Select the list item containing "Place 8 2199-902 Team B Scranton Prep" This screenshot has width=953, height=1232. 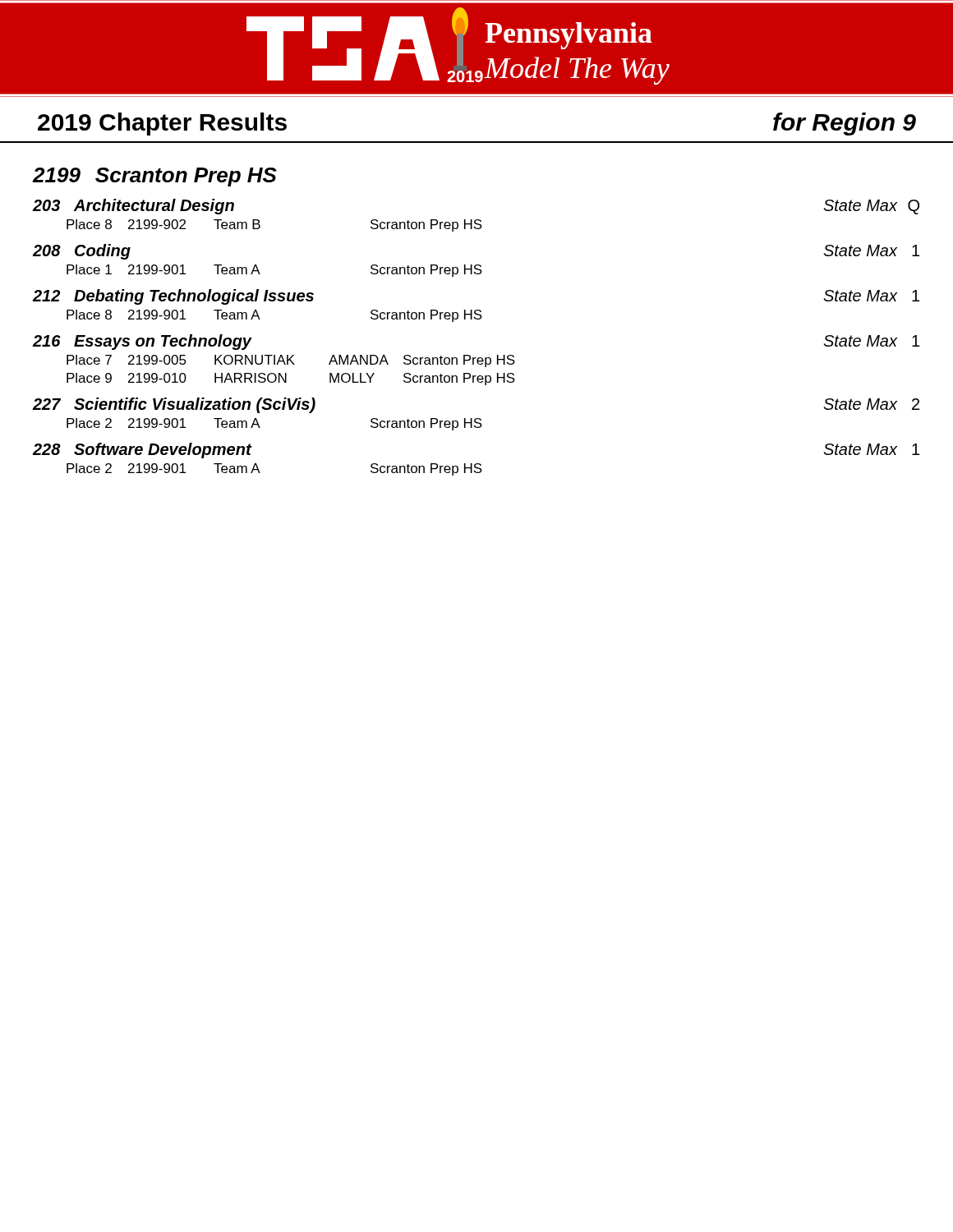pos(87,225)
